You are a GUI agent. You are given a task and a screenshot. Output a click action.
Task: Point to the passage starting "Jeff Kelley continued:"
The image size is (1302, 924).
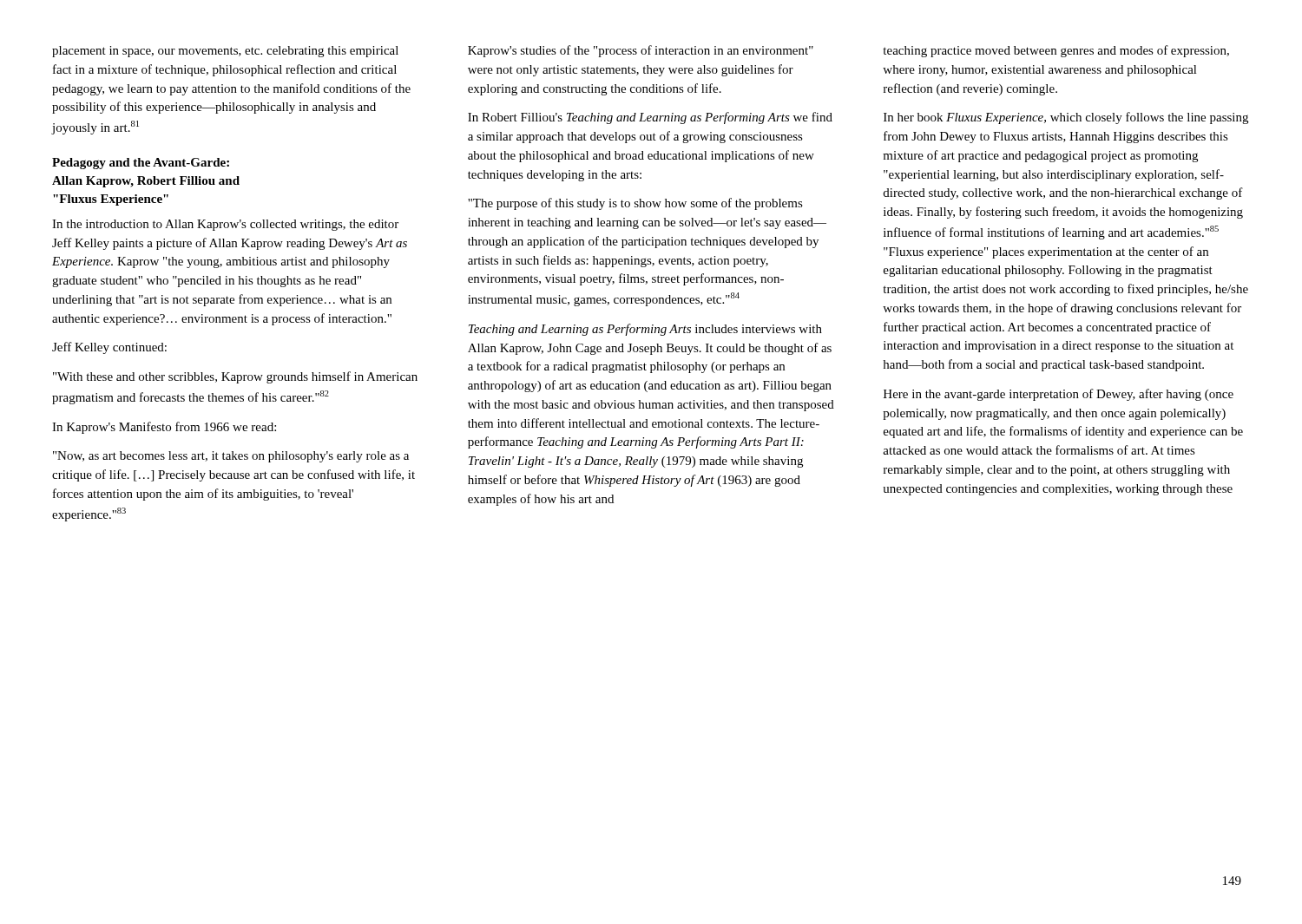point(109,348)
